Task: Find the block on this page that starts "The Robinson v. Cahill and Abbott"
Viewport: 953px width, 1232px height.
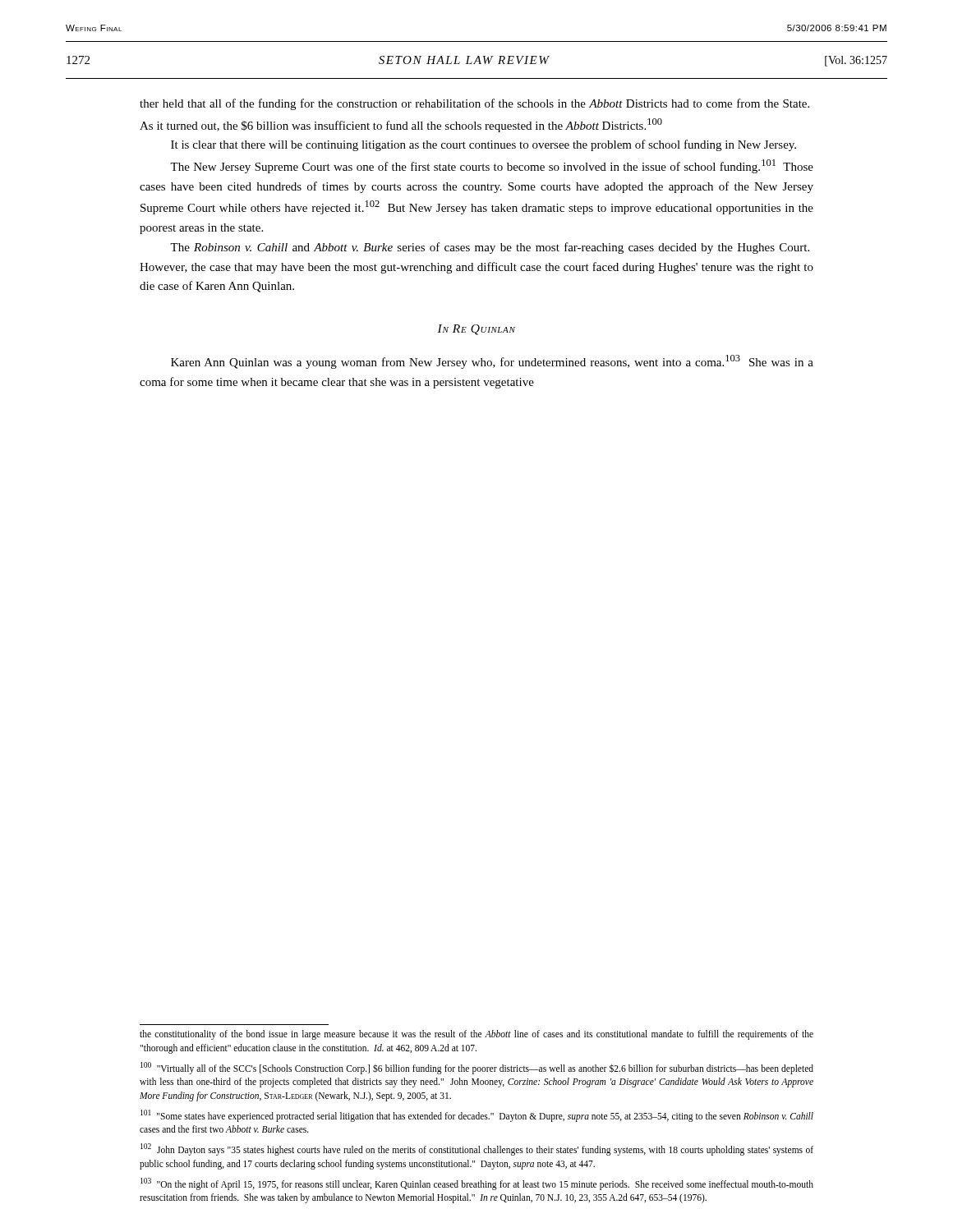Action: pos(476,267)
